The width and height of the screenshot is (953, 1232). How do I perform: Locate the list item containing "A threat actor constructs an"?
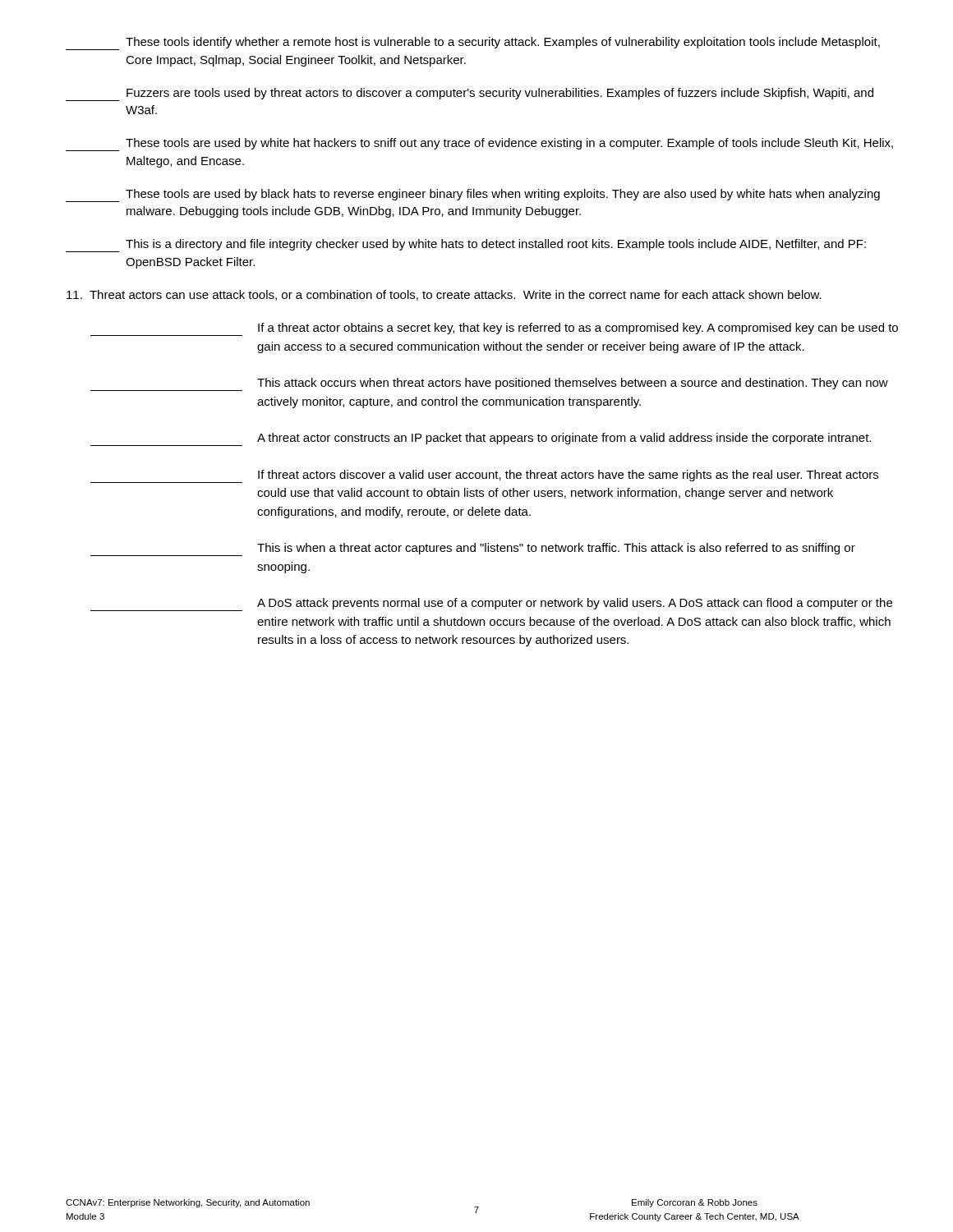(x=497, y=438)
